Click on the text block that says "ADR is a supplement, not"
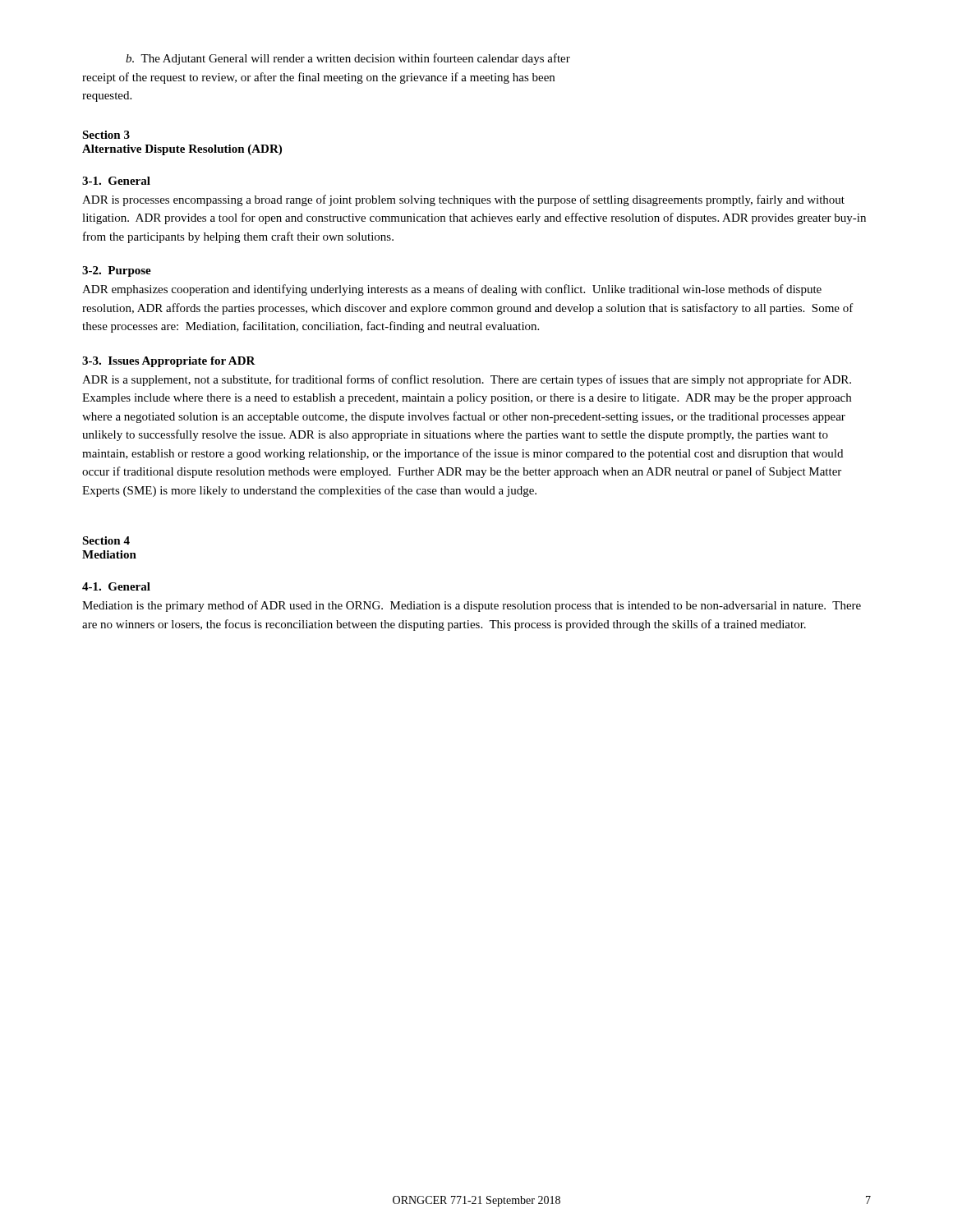The width and height of the screenshot is (953, 1232). click(469, 434)
